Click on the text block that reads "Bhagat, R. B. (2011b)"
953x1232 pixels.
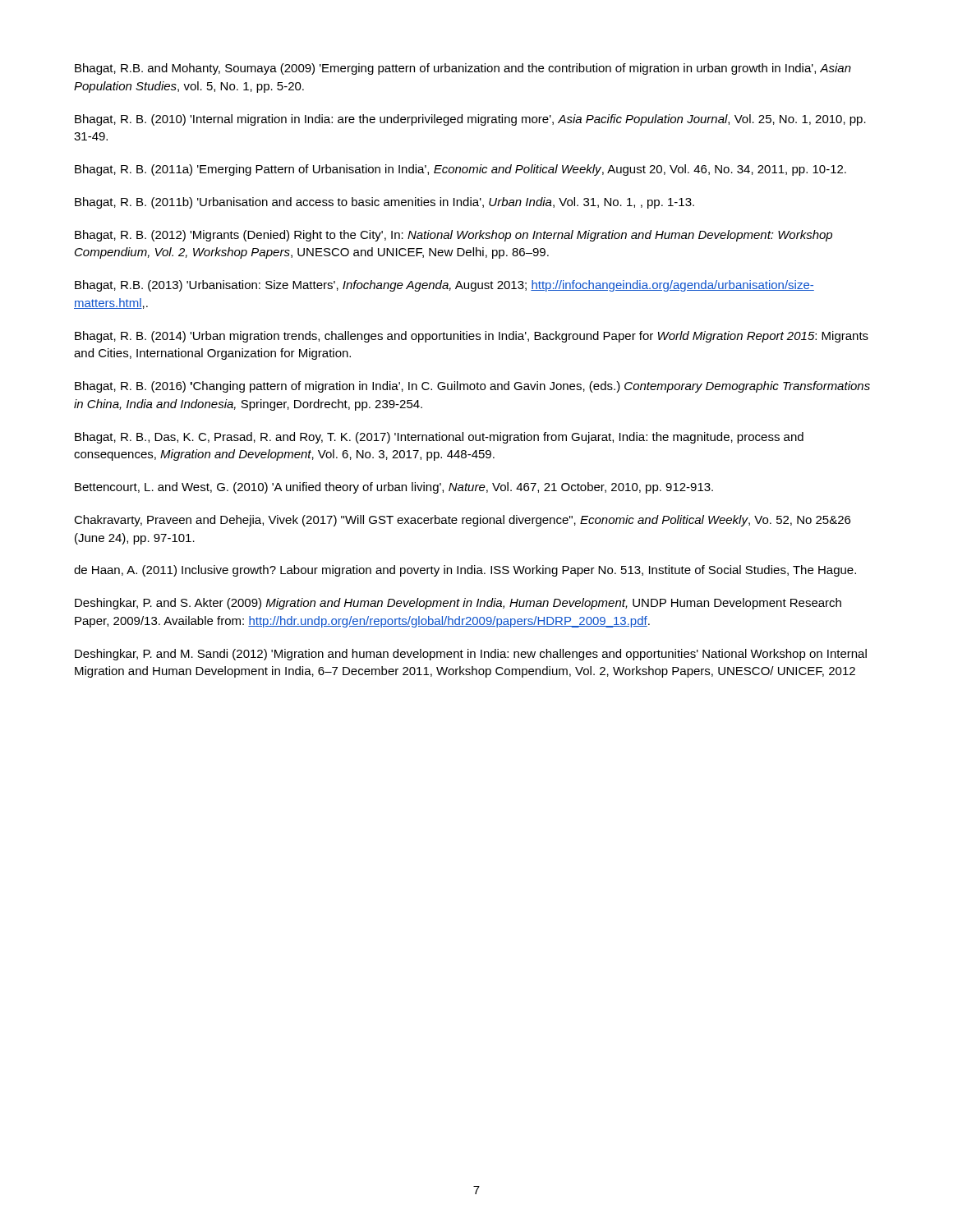[476, 202]
